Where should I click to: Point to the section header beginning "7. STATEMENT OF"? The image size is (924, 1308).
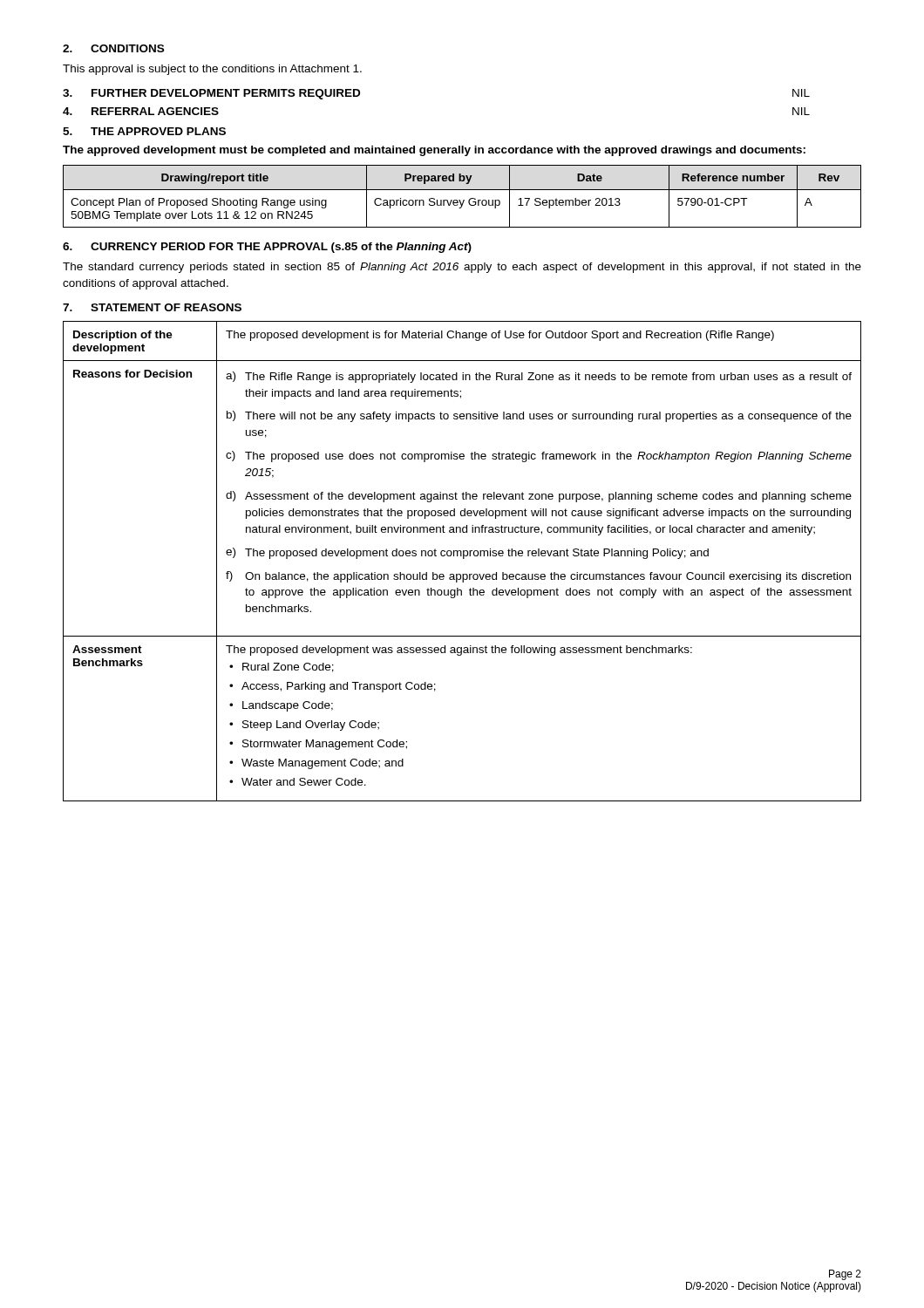click(x=152, y=307)
